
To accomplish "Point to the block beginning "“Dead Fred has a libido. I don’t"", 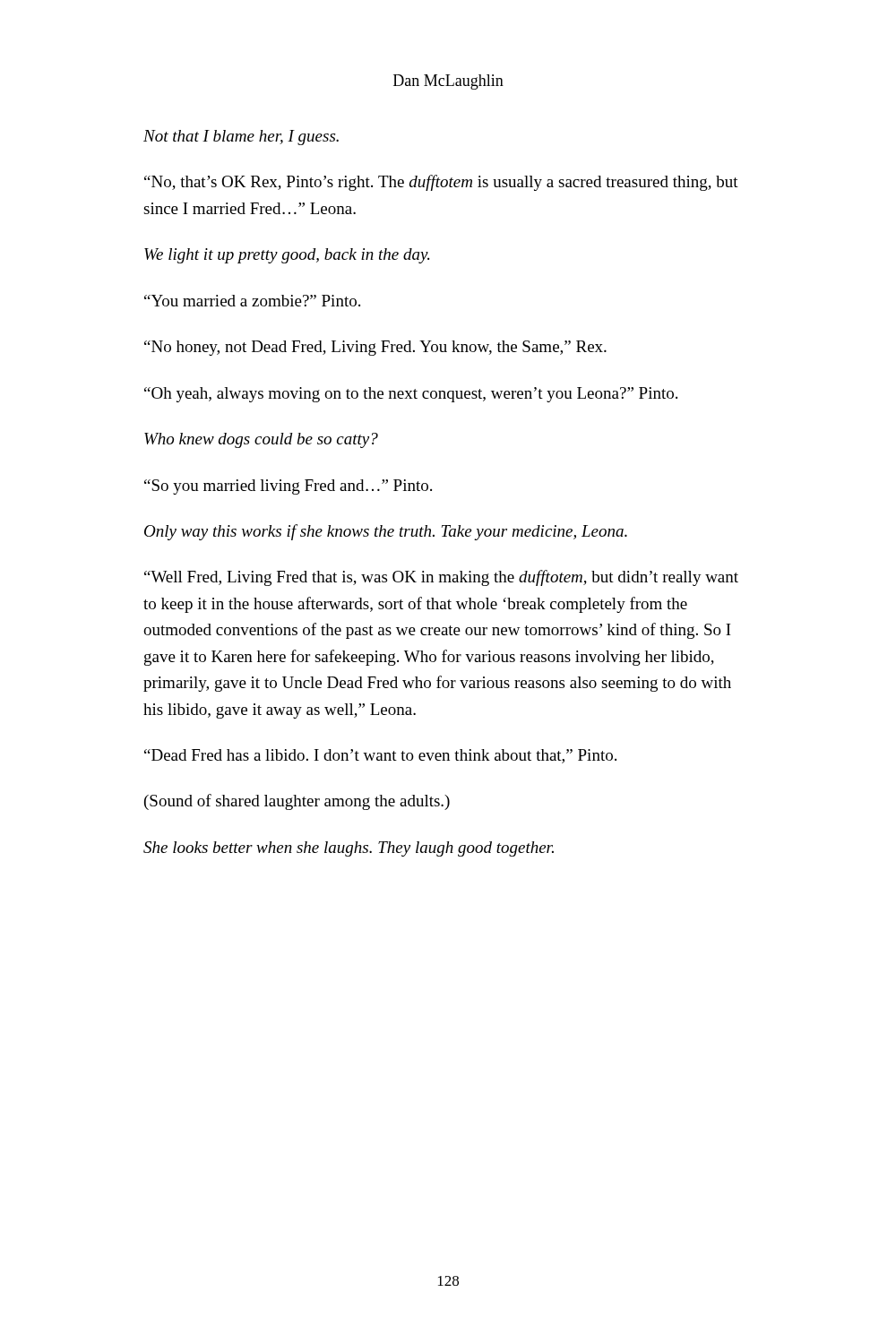I will coord(381,755).
